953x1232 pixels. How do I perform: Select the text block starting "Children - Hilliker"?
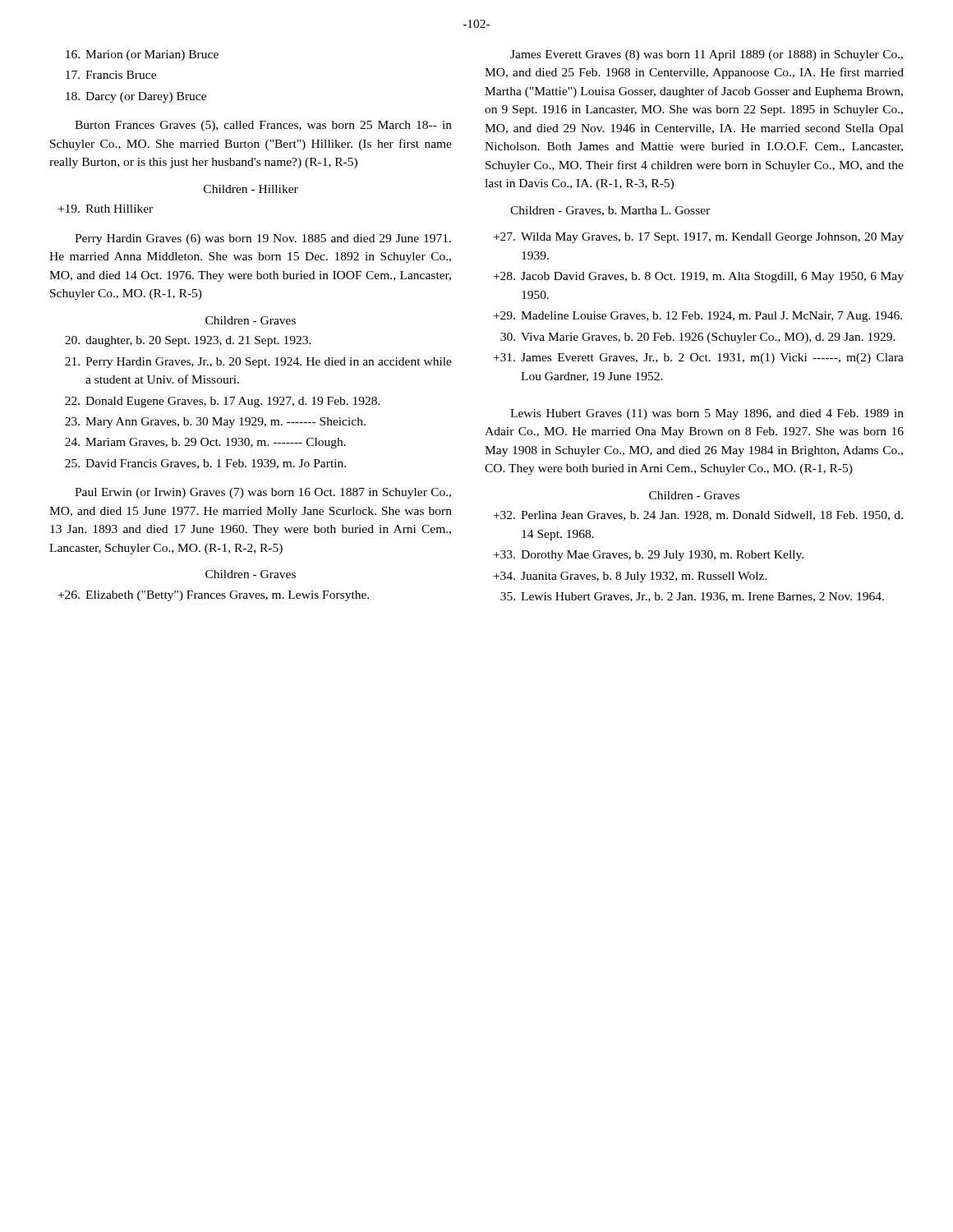tap(251, 188)
